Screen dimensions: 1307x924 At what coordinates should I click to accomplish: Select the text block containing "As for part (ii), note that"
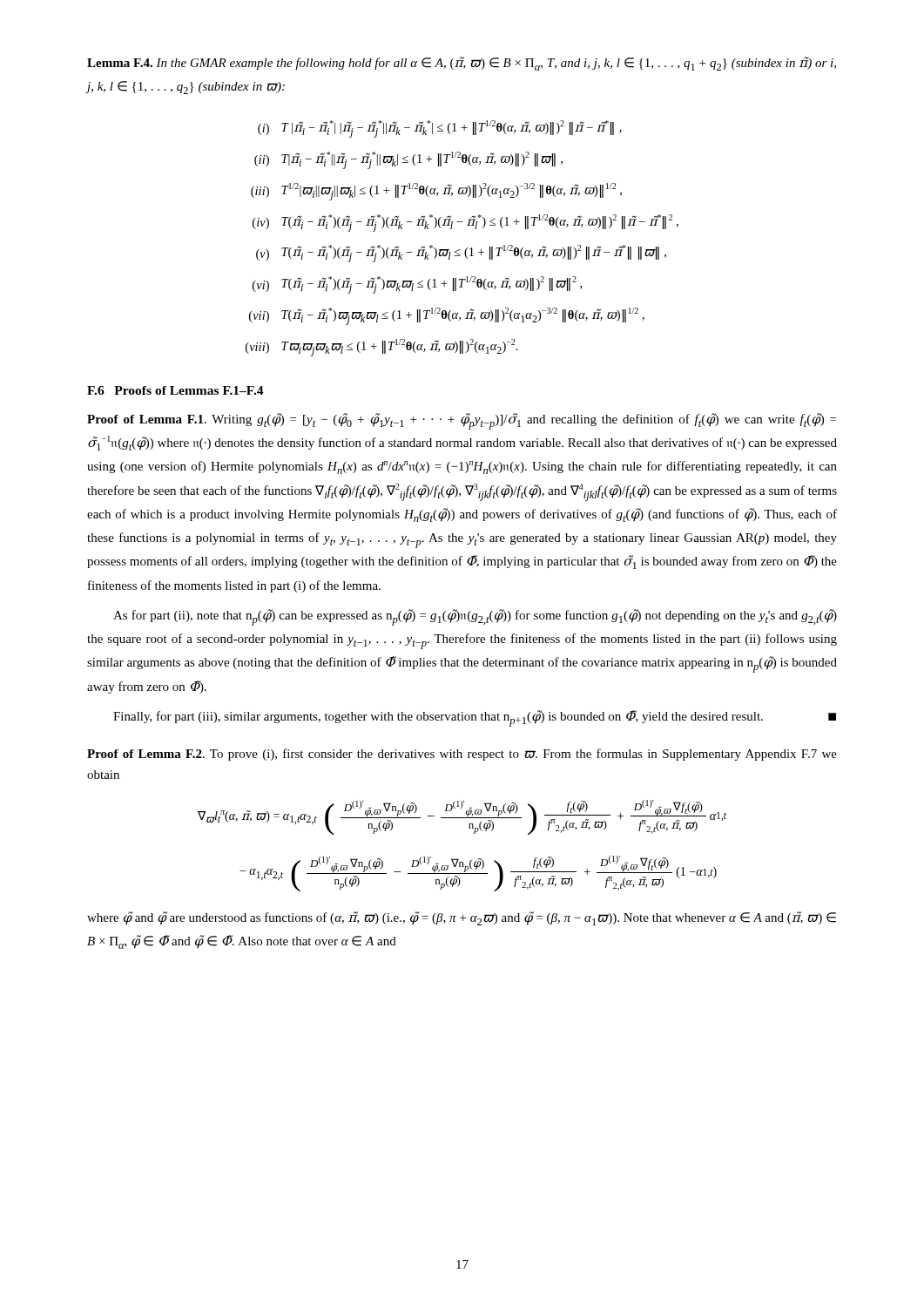pos(462,651)
